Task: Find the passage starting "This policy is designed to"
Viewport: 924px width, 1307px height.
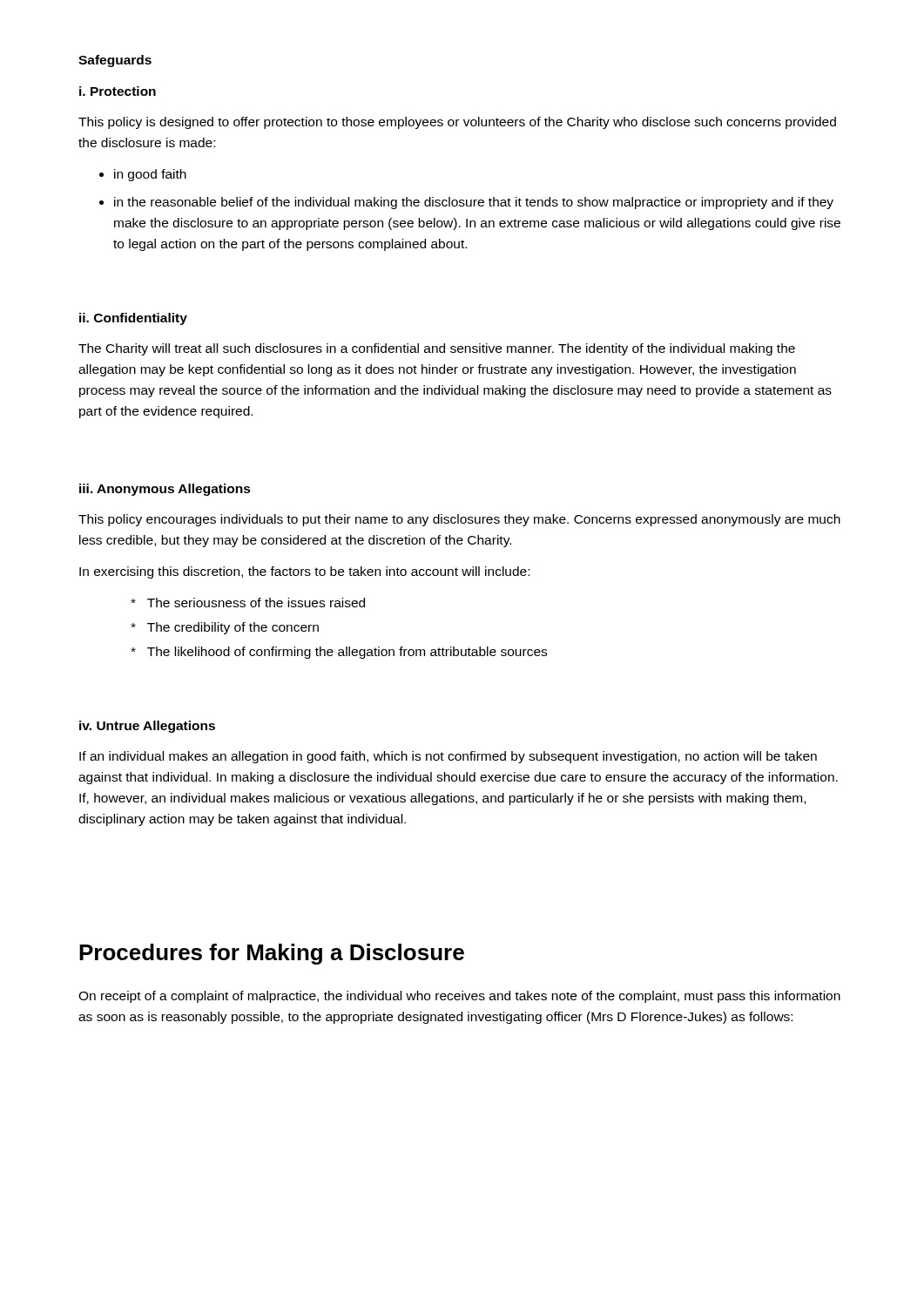Action: 458,132
